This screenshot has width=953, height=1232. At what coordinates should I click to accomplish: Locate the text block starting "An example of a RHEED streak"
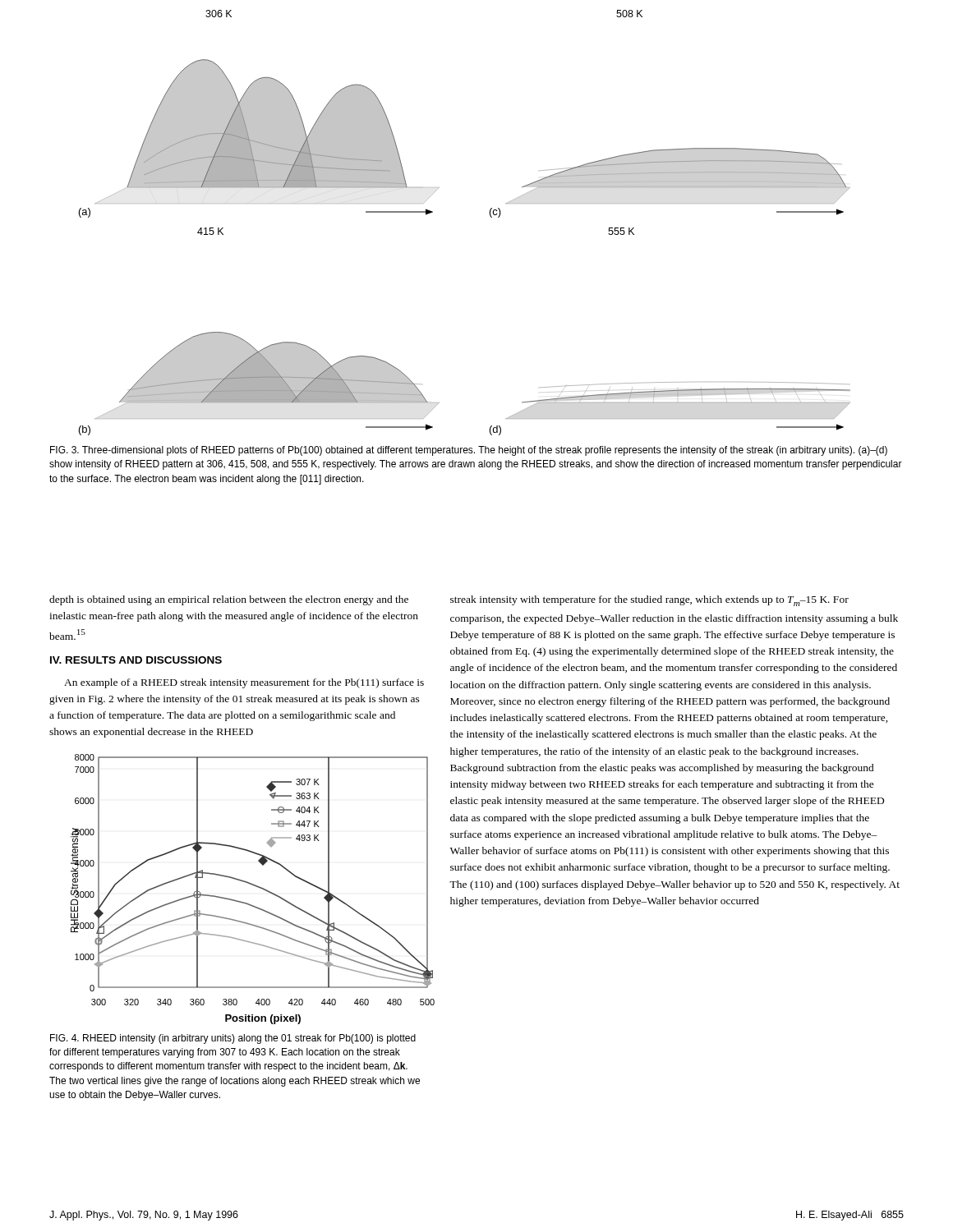pyautogui.click(x=237, y=707)
